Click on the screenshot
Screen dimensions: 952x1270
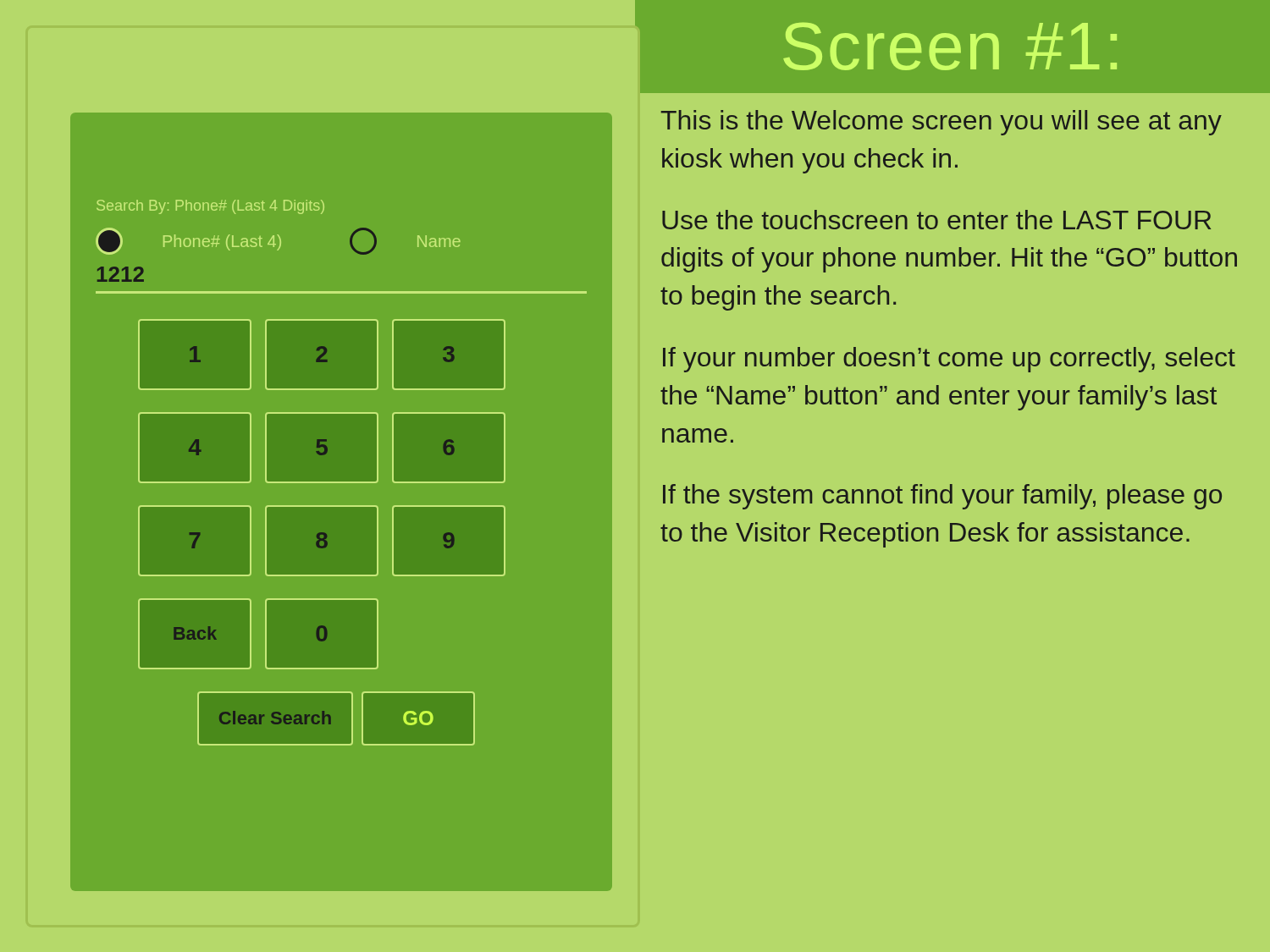tap(333, 476)
